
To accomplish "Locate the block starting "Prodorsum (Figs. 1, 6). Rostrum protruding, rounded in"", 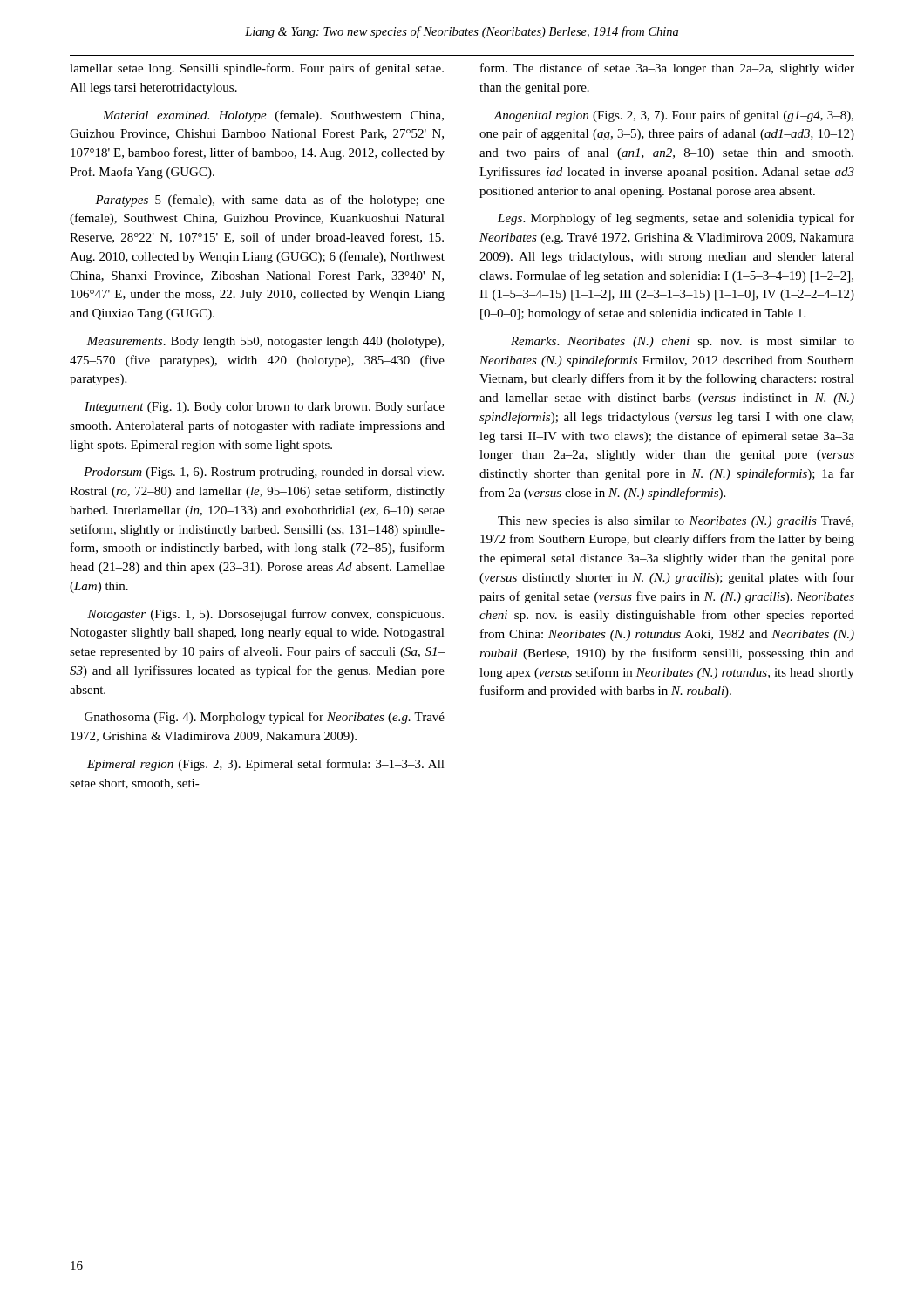I will pos(257,529).
